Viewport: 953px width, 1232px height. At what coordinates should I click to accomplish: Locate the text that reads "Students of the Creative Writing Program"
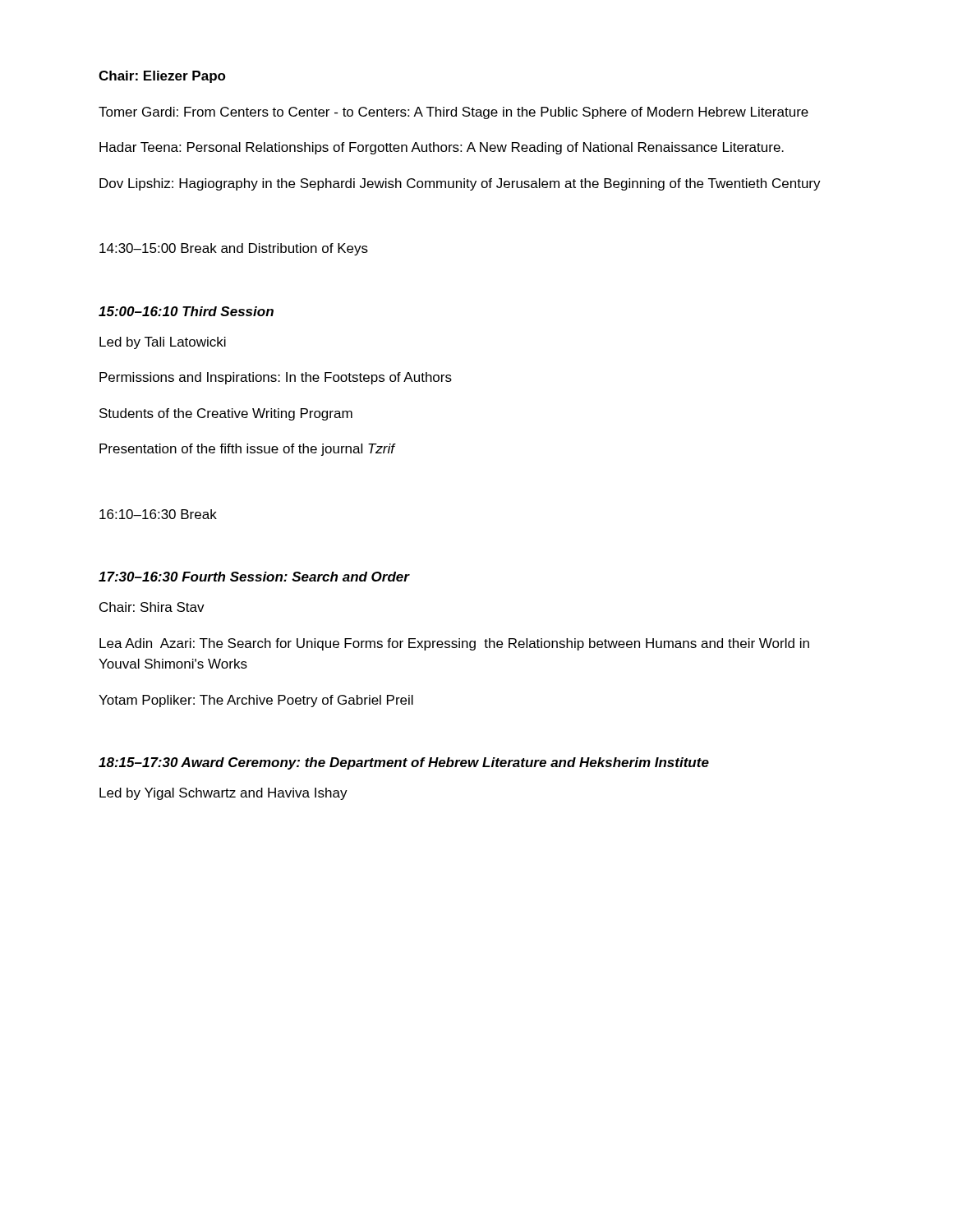pos(226,413)
